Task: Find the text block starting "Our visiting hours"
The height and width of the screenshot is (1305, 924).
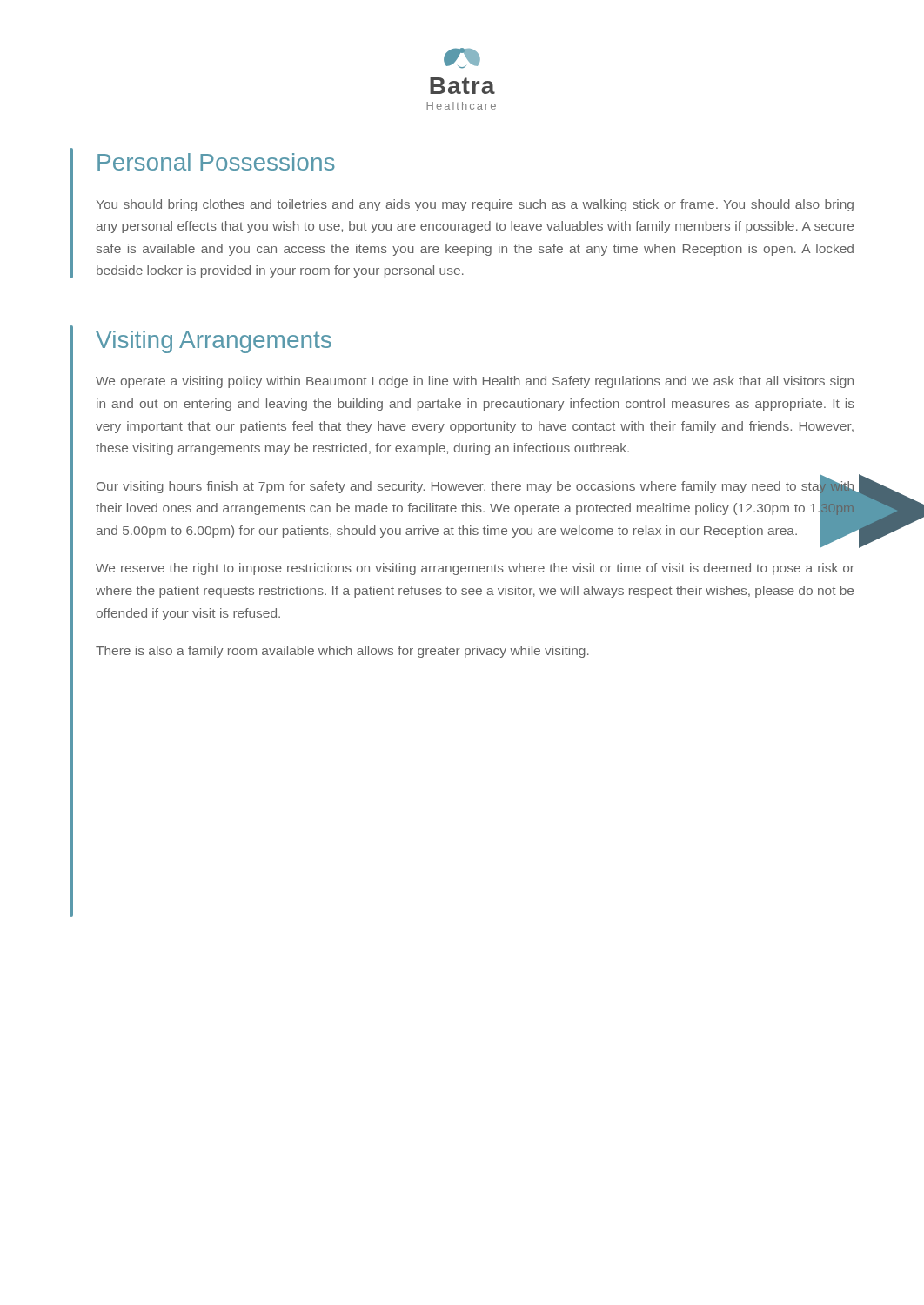Action: 475,508
